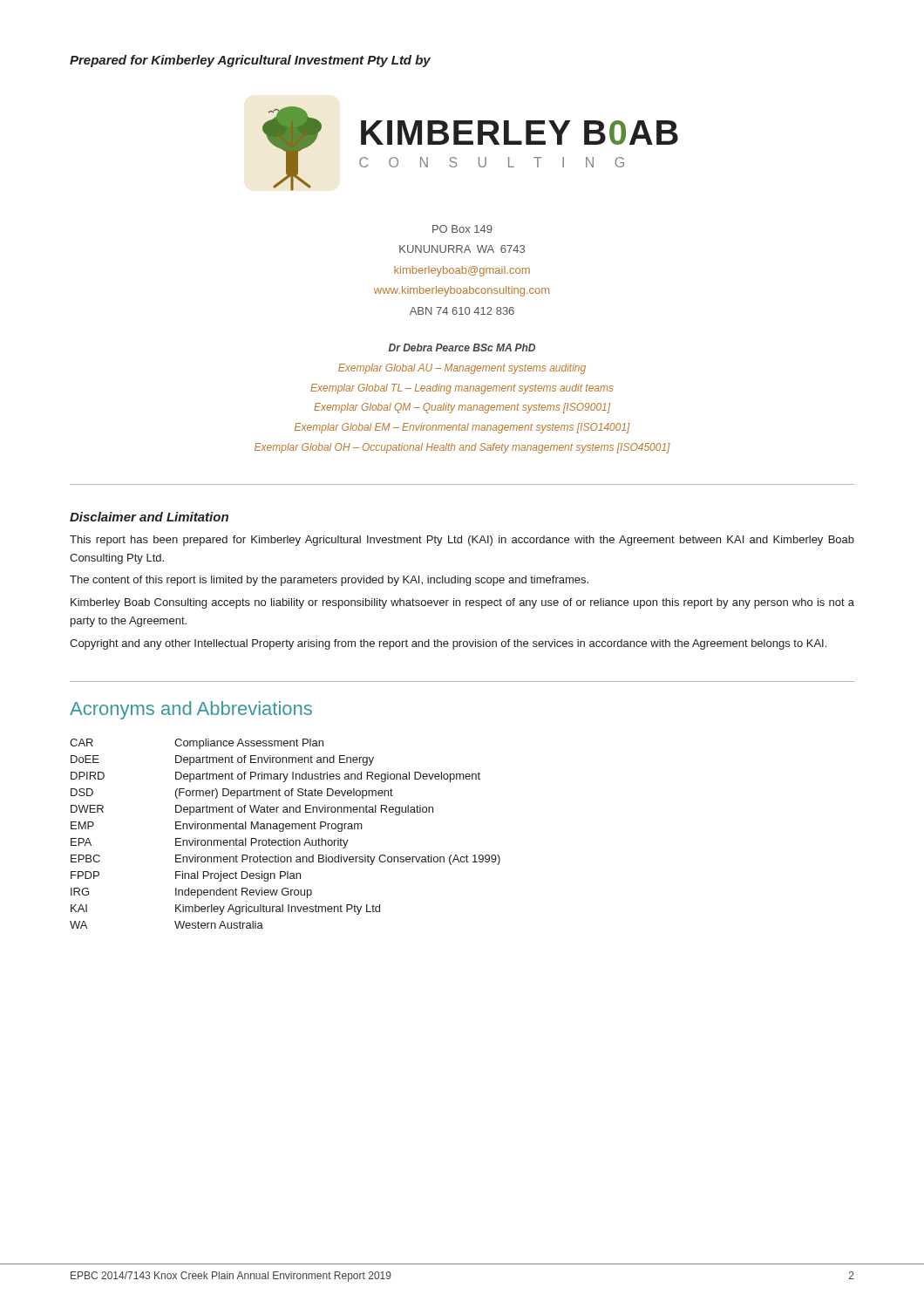
Task: Locate the text block with the text "The content of this report"
Action: tap(330, 580)
